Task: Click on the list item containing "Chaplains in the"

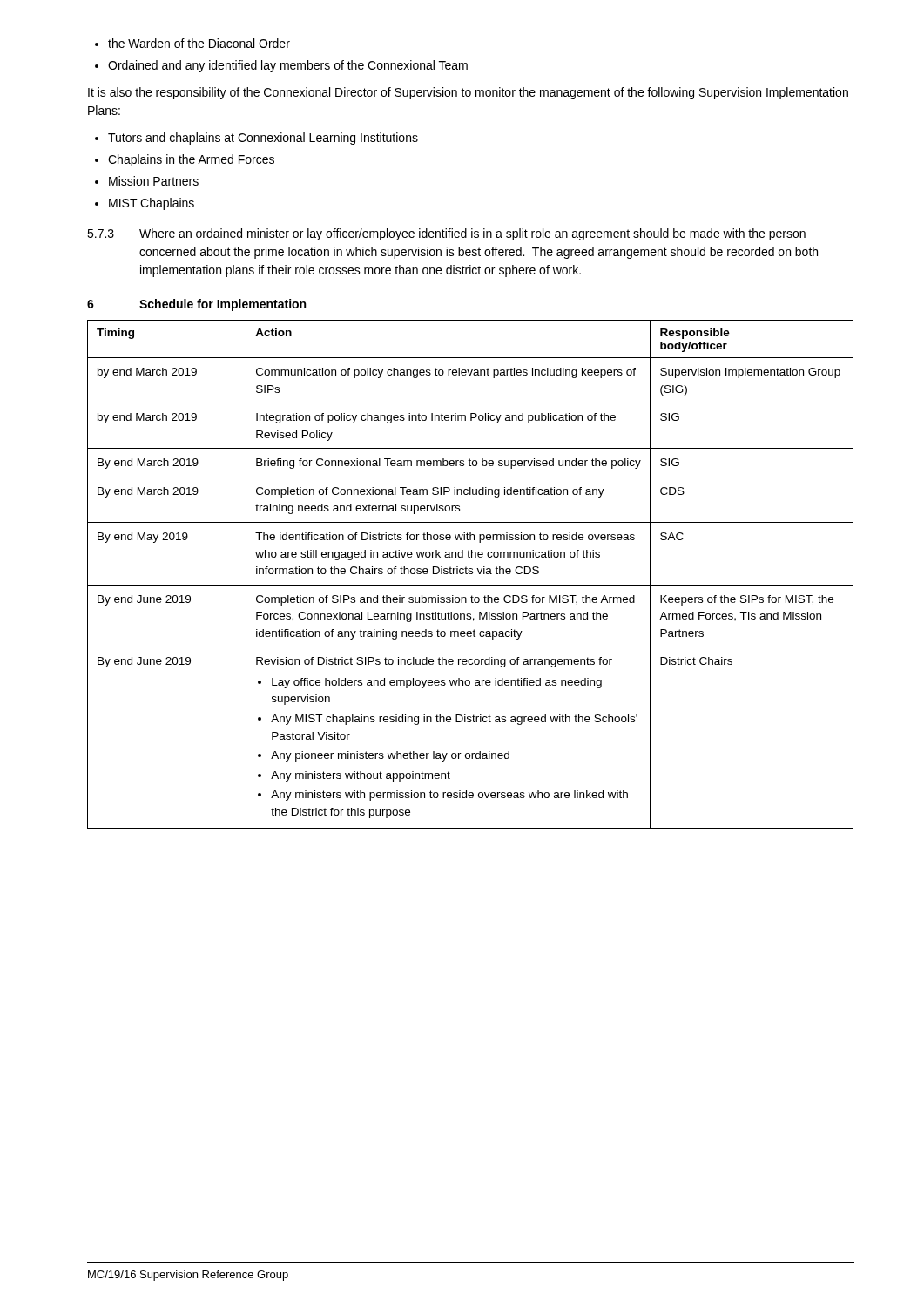Action: tap(185, 160)
